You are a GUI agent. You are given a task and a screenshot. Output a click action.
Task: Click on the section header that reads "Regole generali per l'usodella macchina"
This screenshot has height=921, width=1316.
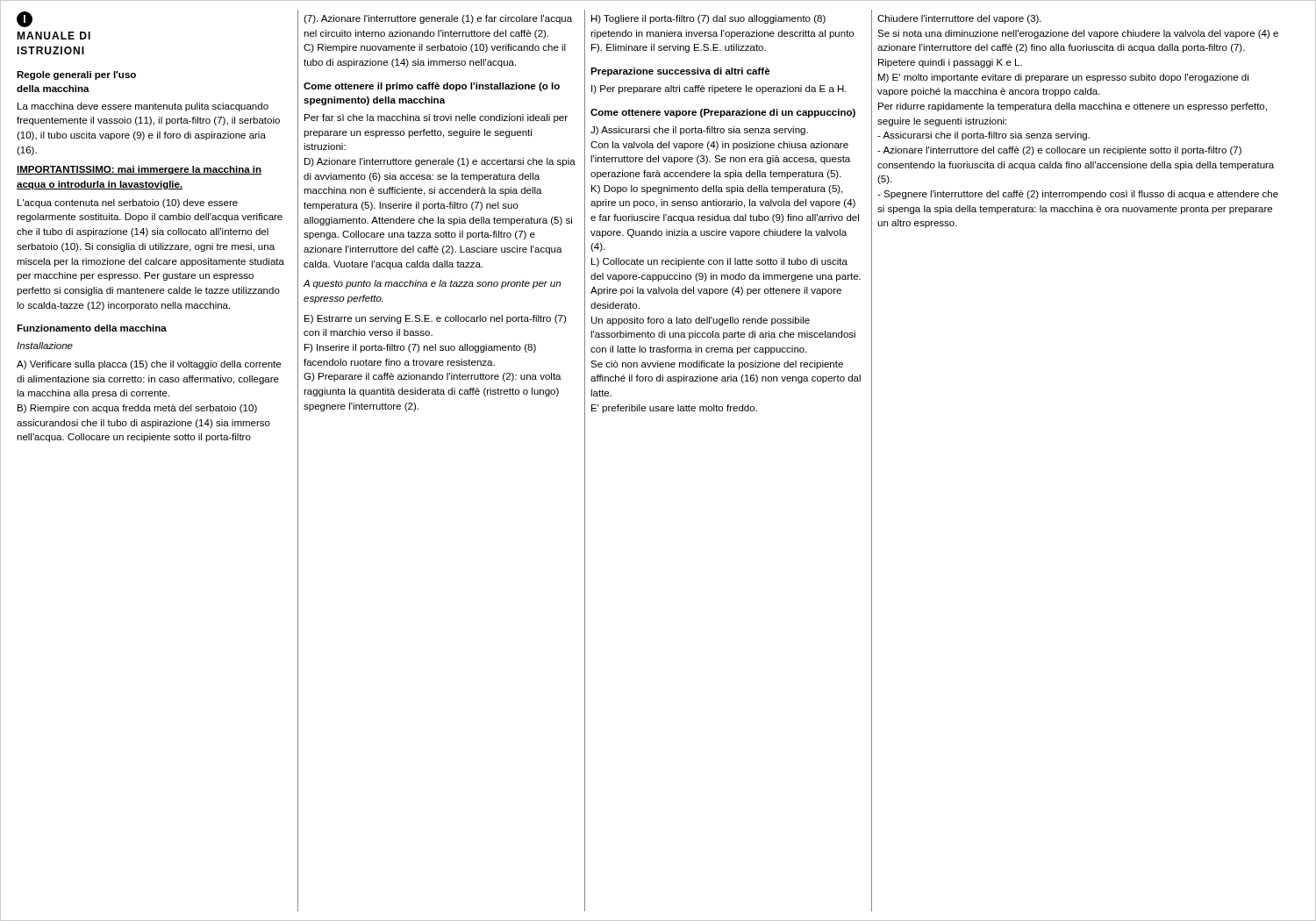[76, 75]
